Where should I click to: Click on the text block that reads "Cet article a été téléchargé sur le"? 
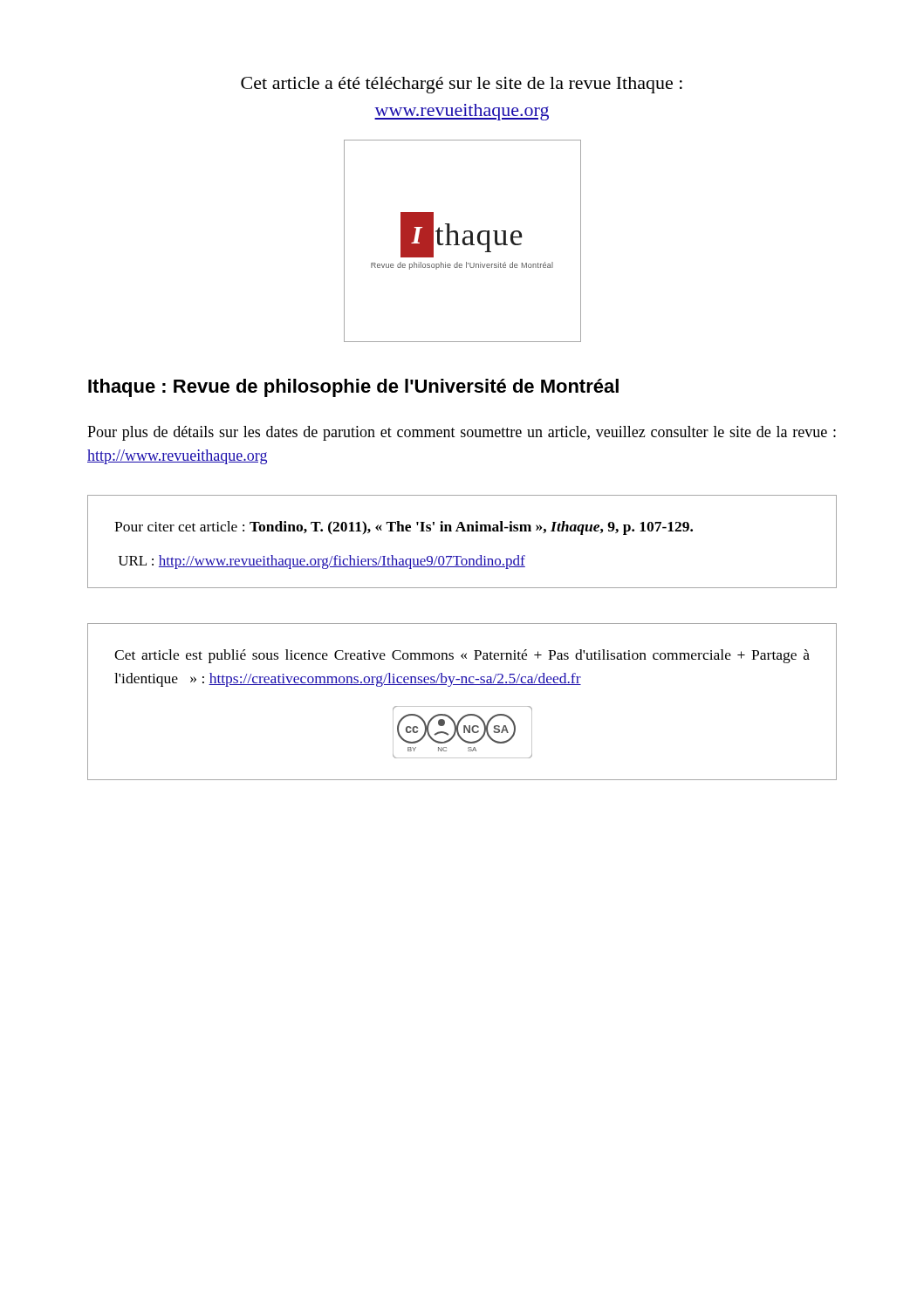point(462,96)
